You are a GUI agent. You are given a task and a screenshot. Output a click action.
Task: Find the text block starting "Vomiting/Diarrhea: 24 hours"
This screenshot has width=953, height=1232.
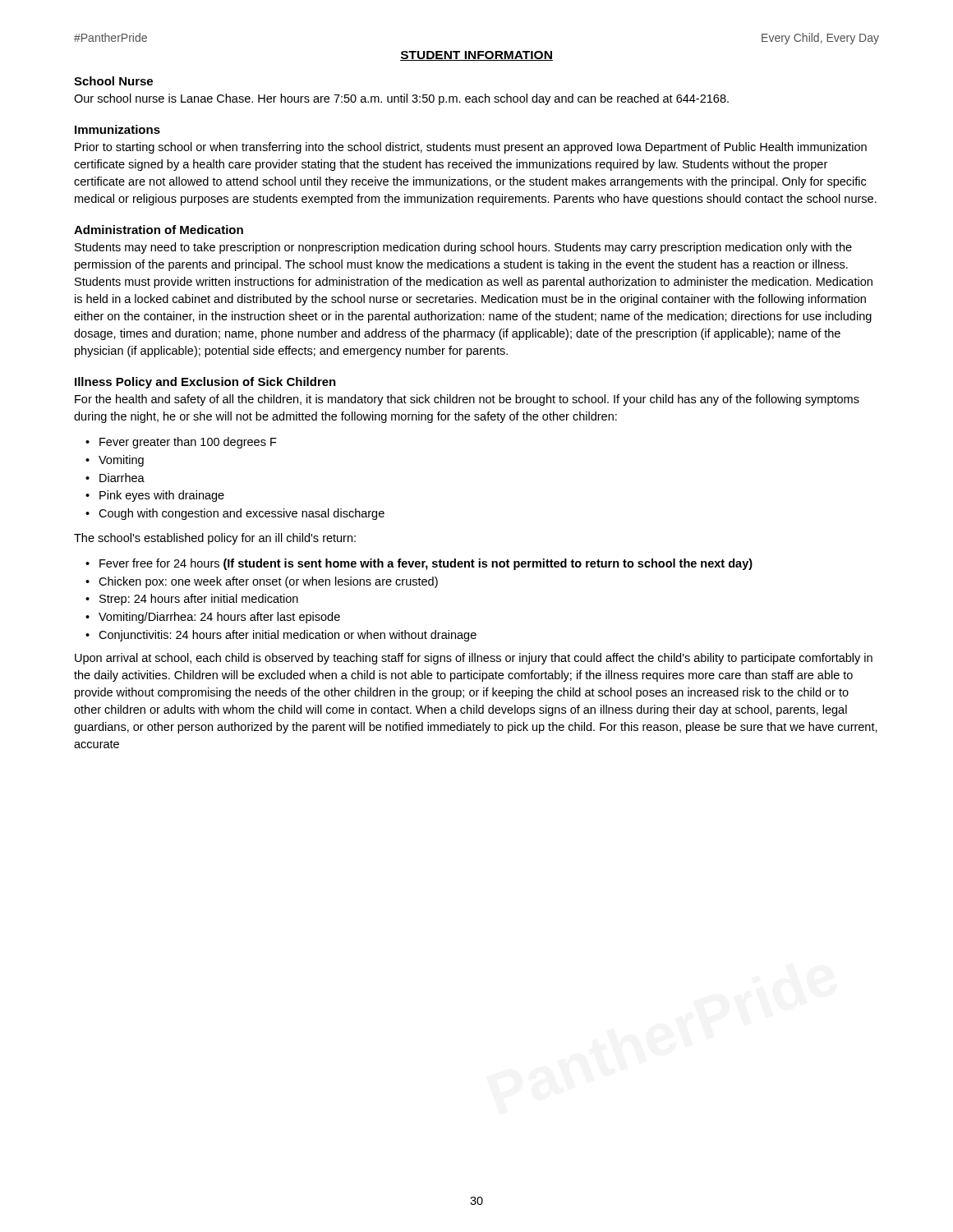pyautogui.click(x=219, y=617)
